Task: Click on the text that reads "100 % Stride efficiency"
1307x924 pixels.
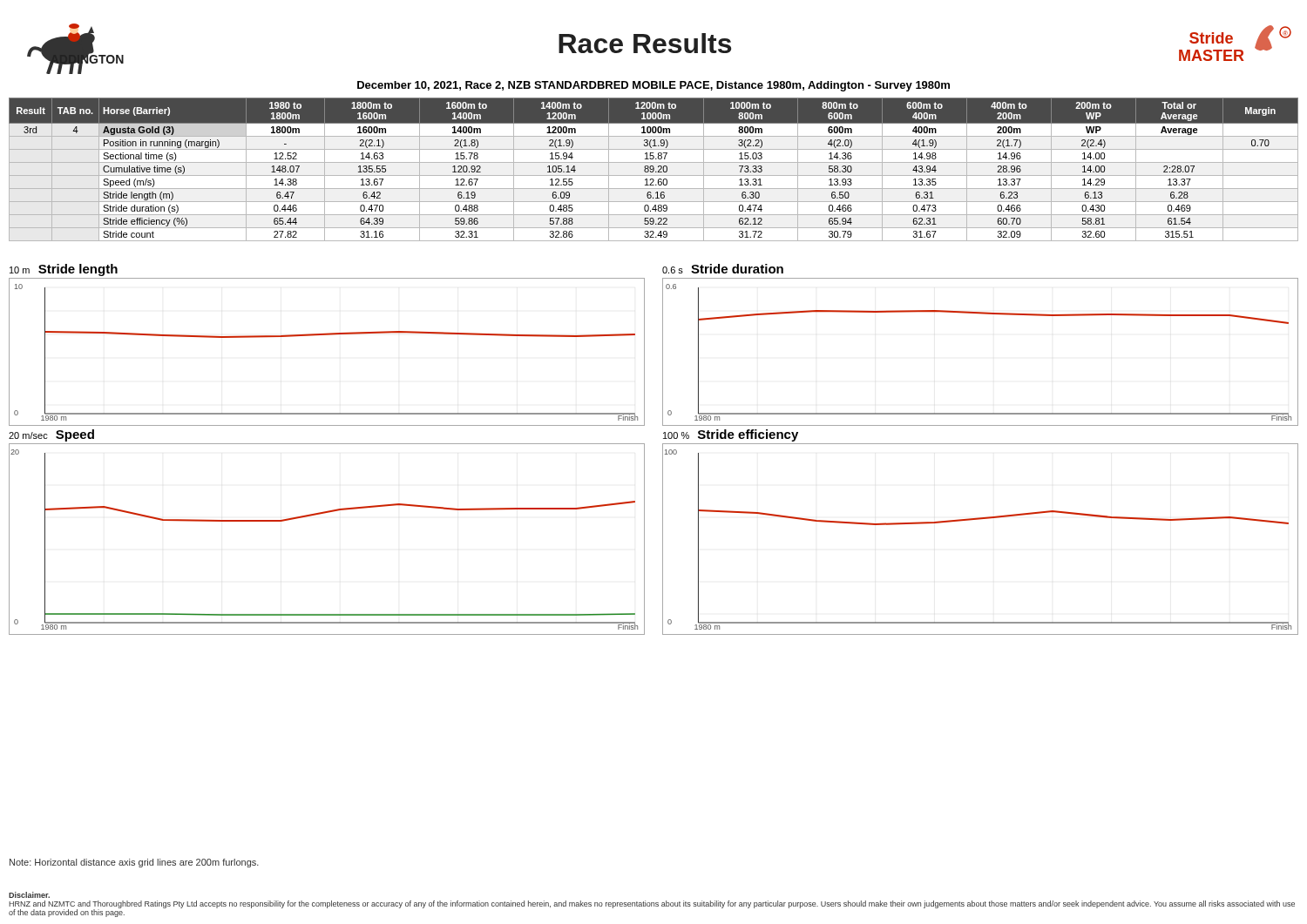Action: pos(730,434)
